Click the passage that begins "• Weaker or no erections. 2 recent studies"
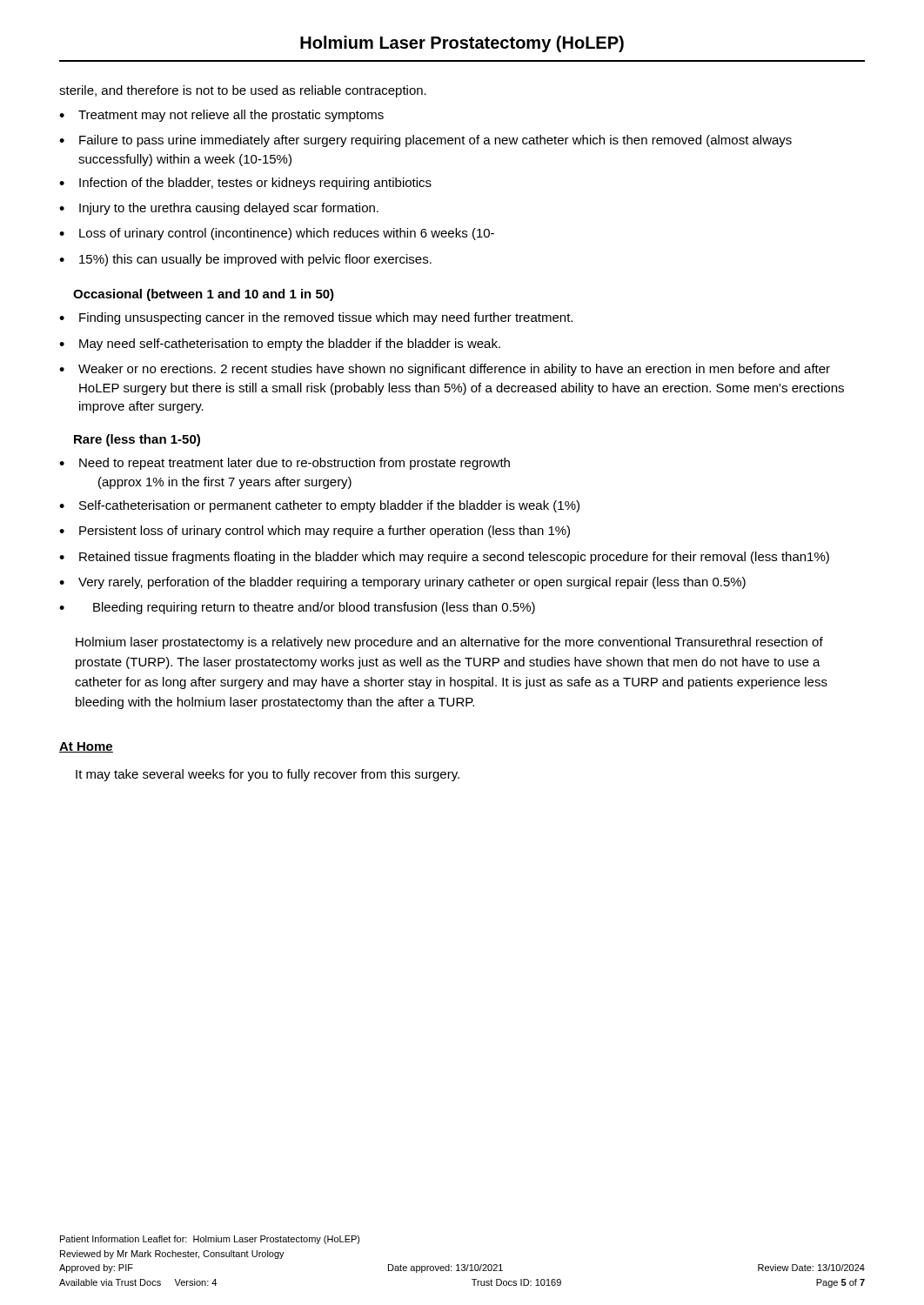Viewport: 924px width, 1305px height. pyautogui.click(x=462, y=388)
